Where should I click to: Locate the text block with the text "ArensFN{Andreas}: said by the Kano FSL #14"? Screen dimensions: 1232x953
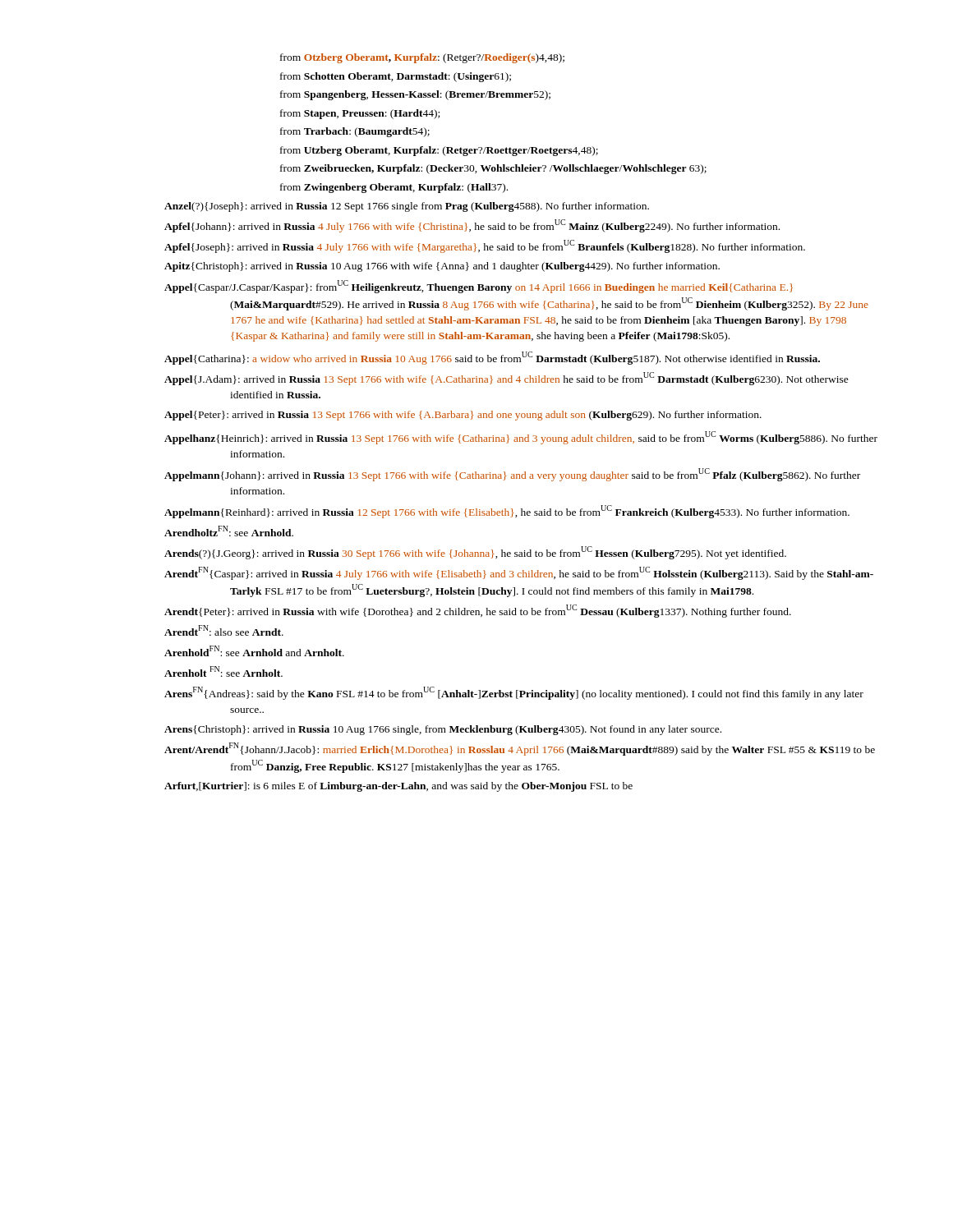514,700
